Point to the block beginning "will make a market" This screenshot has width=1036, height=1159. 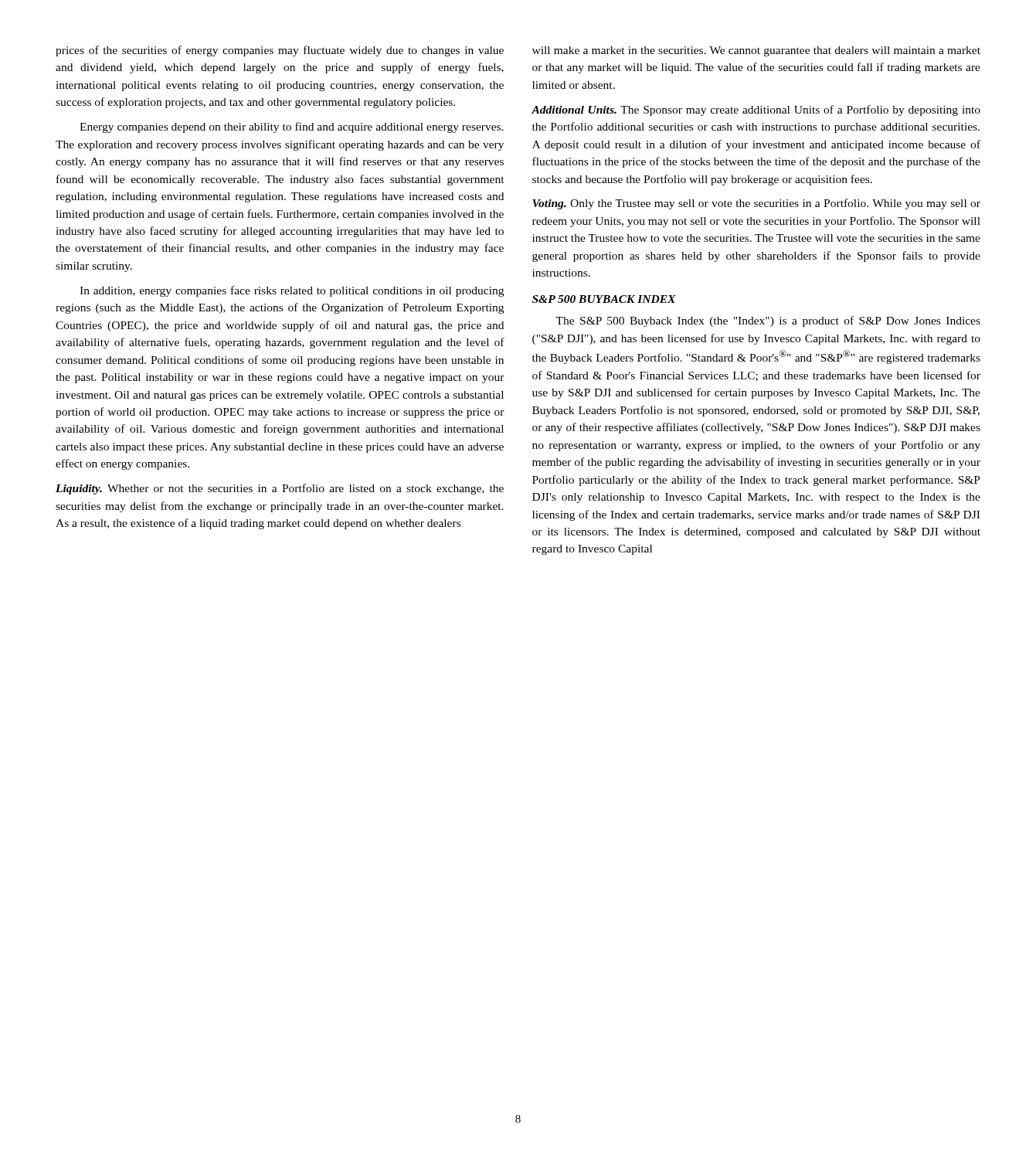coord(756,68)
